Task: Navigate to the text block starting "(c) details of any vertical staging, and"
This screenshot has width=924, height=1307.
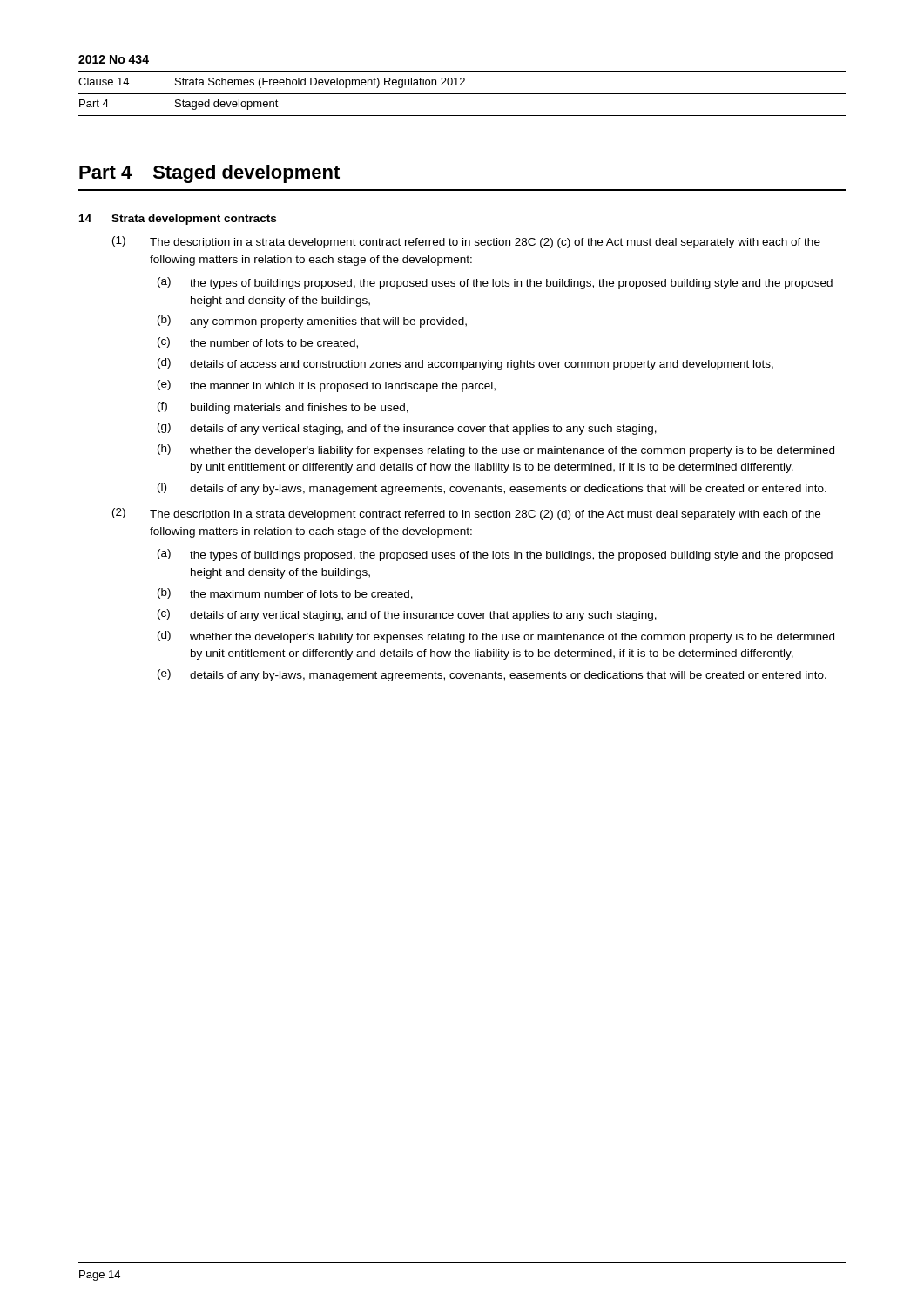Action: pos(501,615)
